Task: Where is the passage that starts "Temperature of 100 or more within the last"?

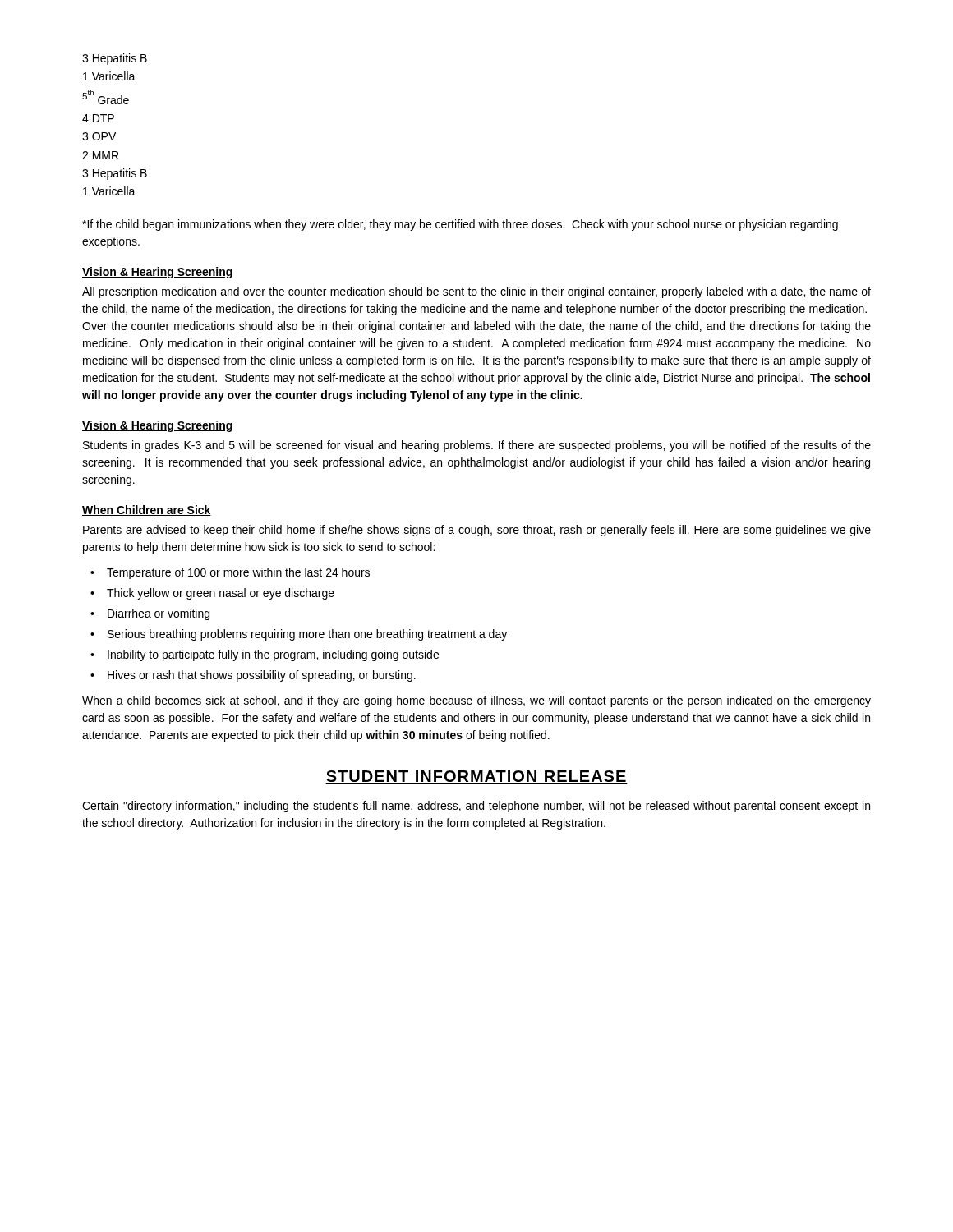Action: pyautogui.click(x=239, y=572)
